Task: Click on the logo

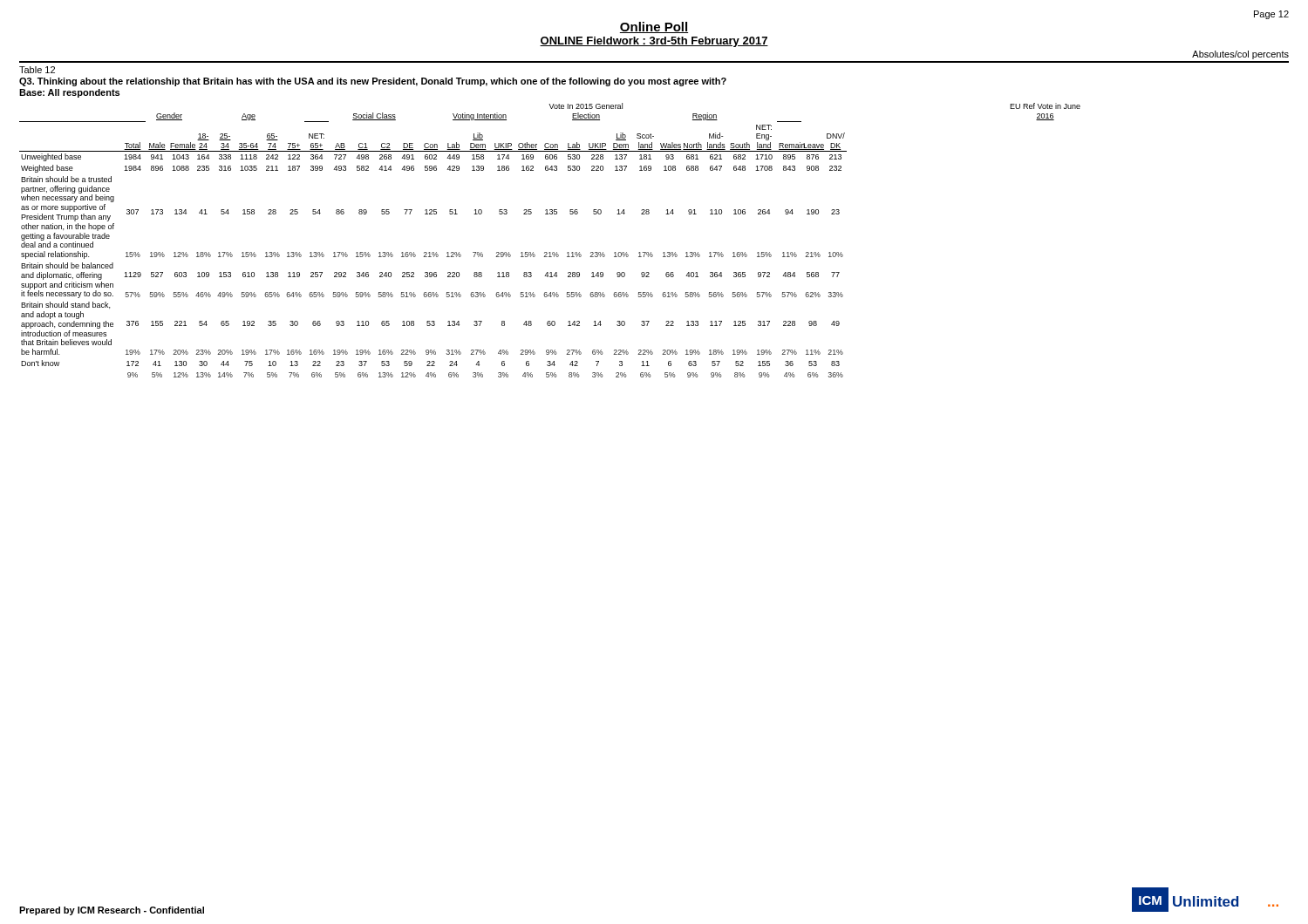Action: pyautogui.click(x=1210, y=900)
